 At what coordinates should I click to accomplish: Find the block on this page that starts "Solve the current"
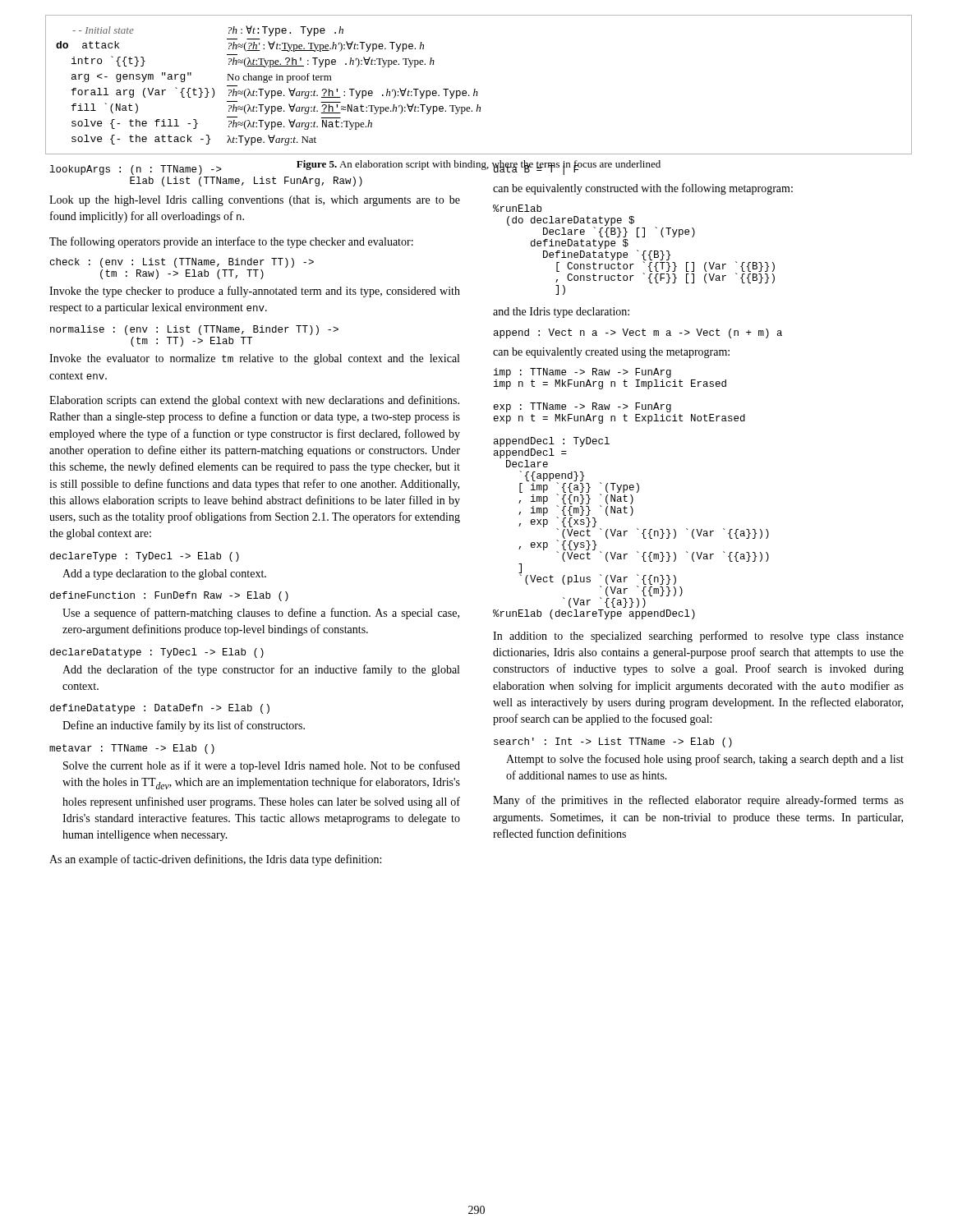(x=261, y=801)
